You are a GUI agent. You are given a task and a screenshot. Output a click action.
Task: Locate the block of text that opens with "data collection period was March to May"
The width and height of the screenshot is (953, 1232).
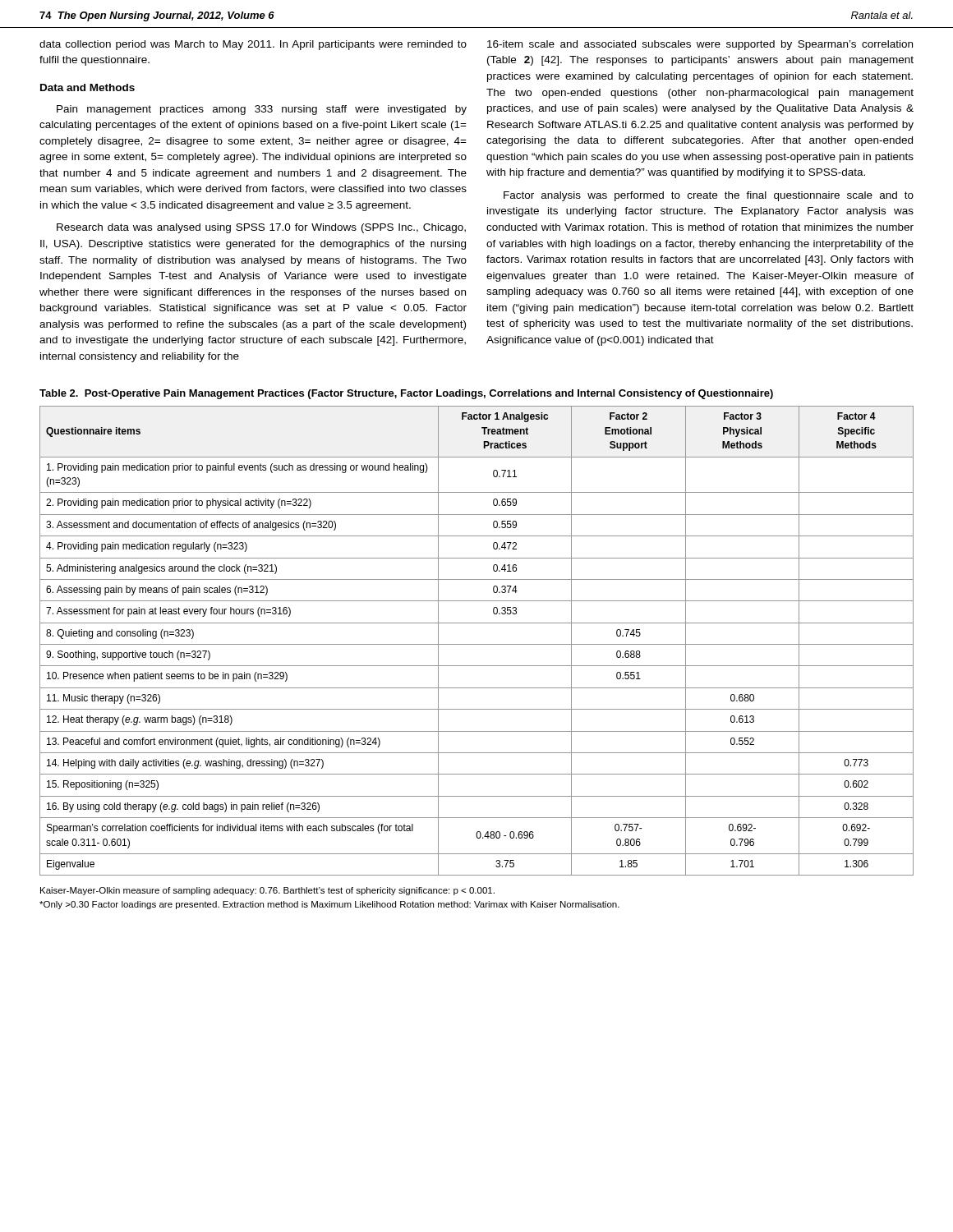click(253, 52)
